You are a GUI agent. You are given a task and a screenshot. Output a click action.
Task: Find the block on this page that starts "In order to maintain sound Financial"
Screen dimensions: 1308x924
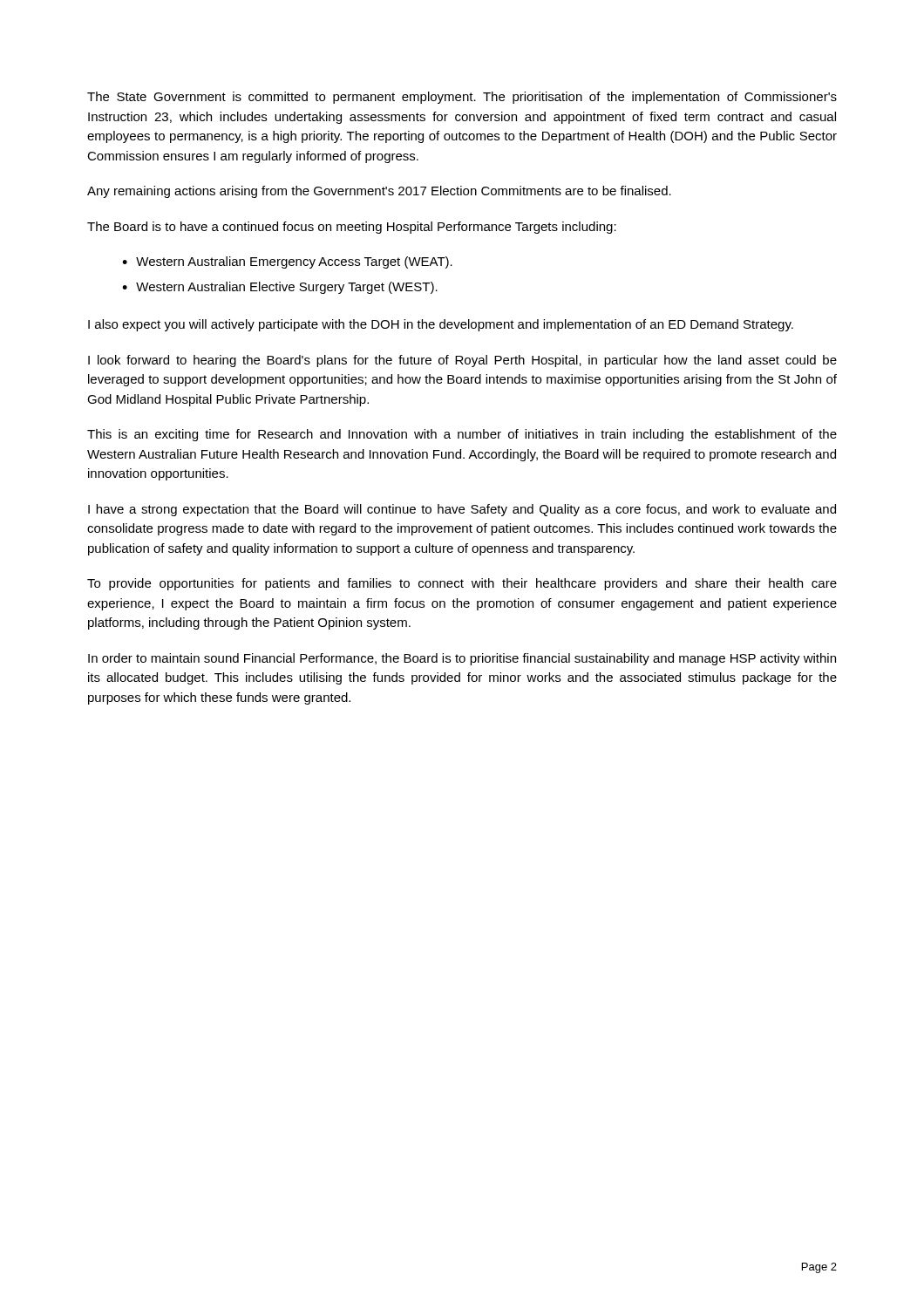click(x=462, y=677)
